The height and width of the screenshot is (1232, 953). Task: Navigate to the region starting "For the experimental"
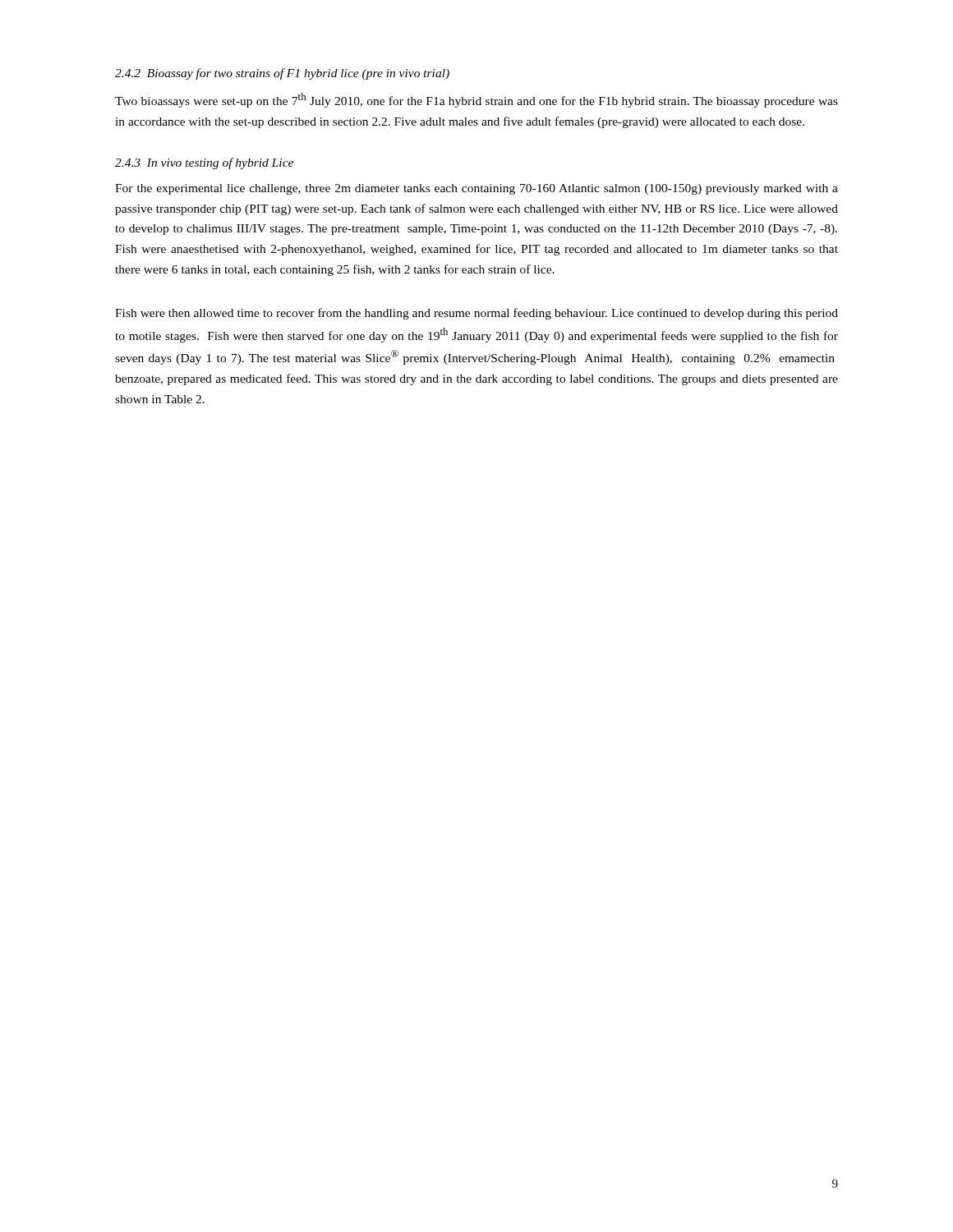(x=476, y=228)
